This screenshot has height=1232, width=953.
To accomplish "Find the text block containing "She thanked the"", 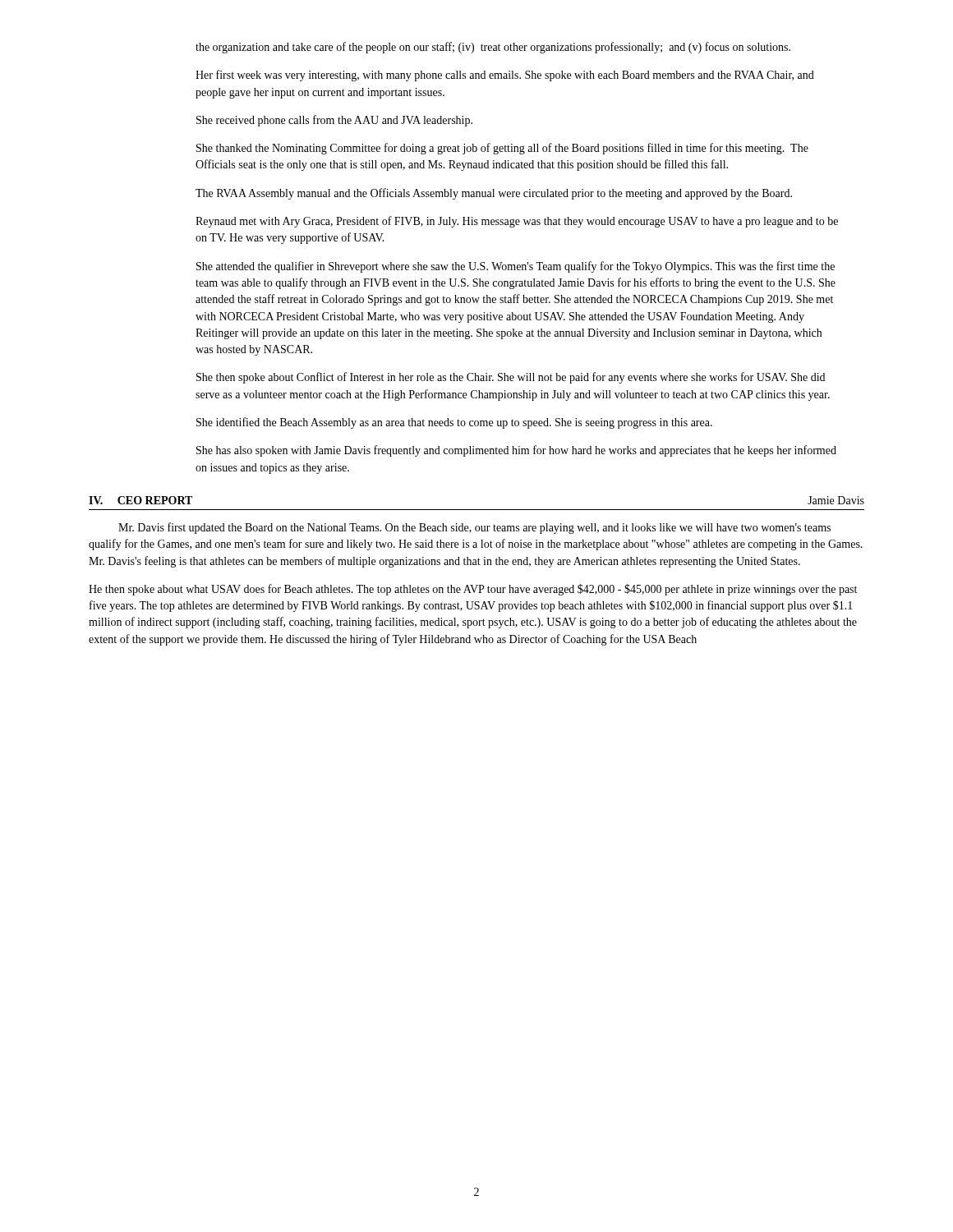I will click(502, 157).
